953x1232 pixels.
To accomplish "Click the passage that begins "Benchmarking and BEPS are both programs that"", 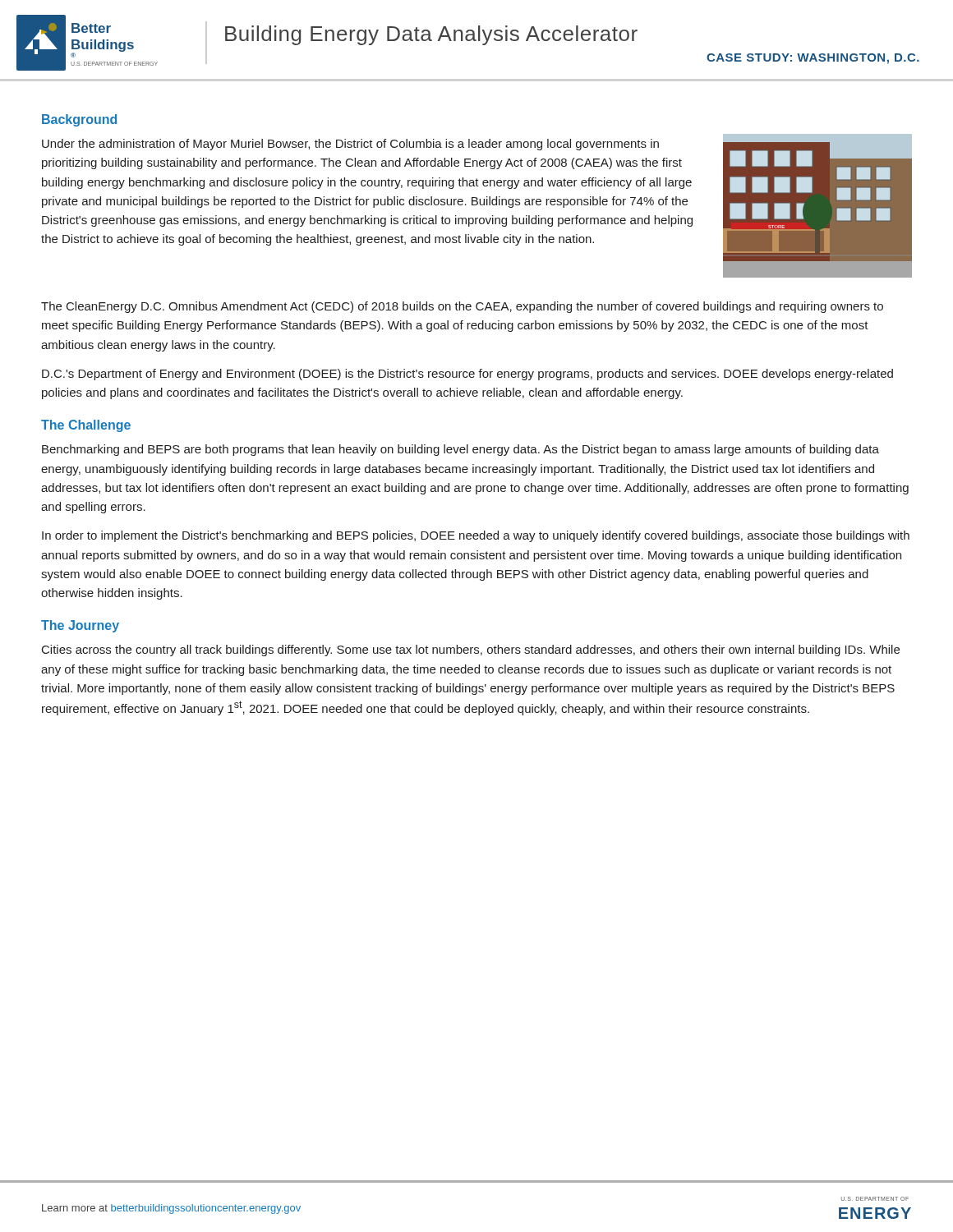I will tap(475, 478).
